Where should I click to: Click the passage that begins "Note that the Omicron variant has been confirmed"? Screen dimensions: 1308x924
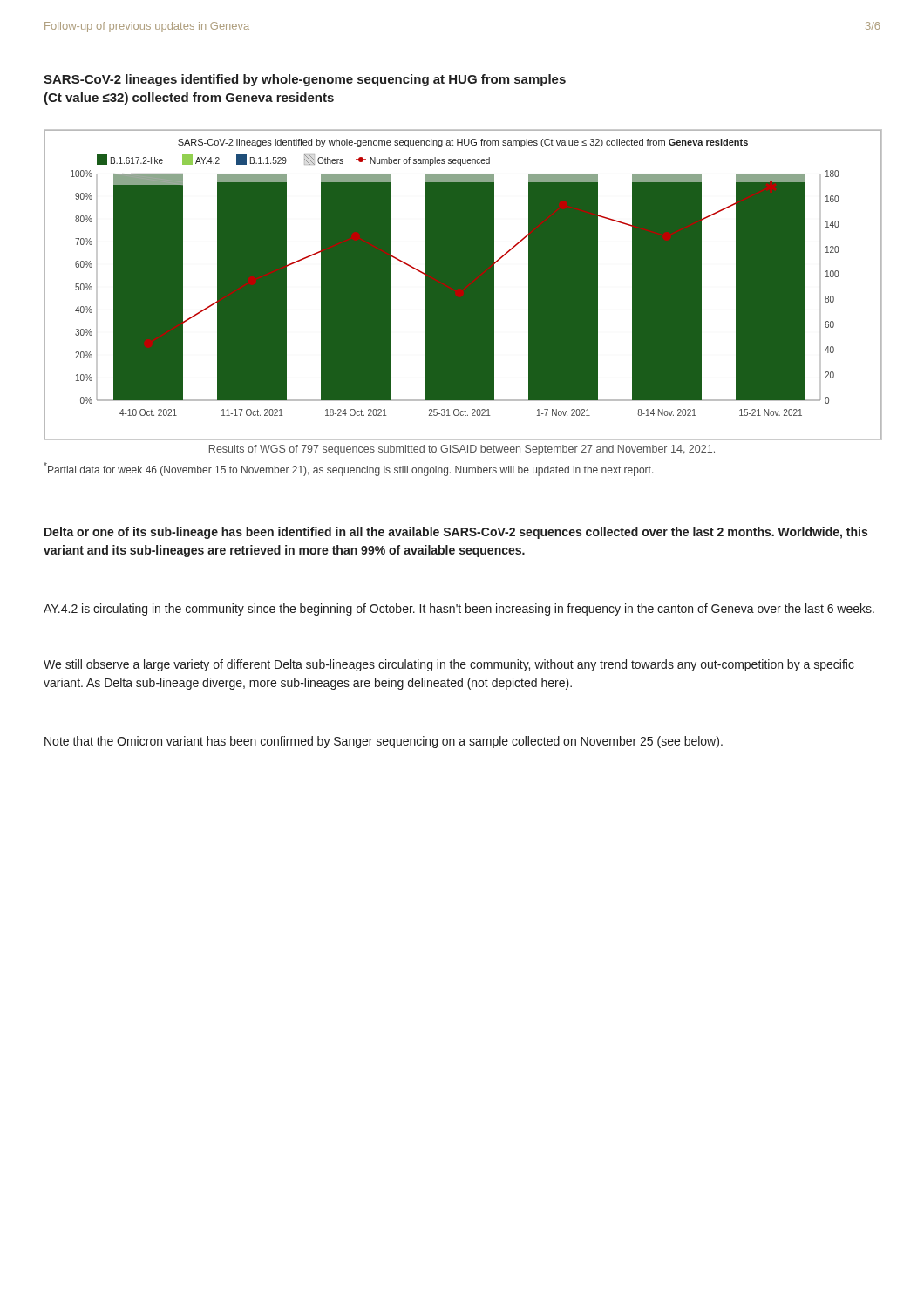(383, 741)
